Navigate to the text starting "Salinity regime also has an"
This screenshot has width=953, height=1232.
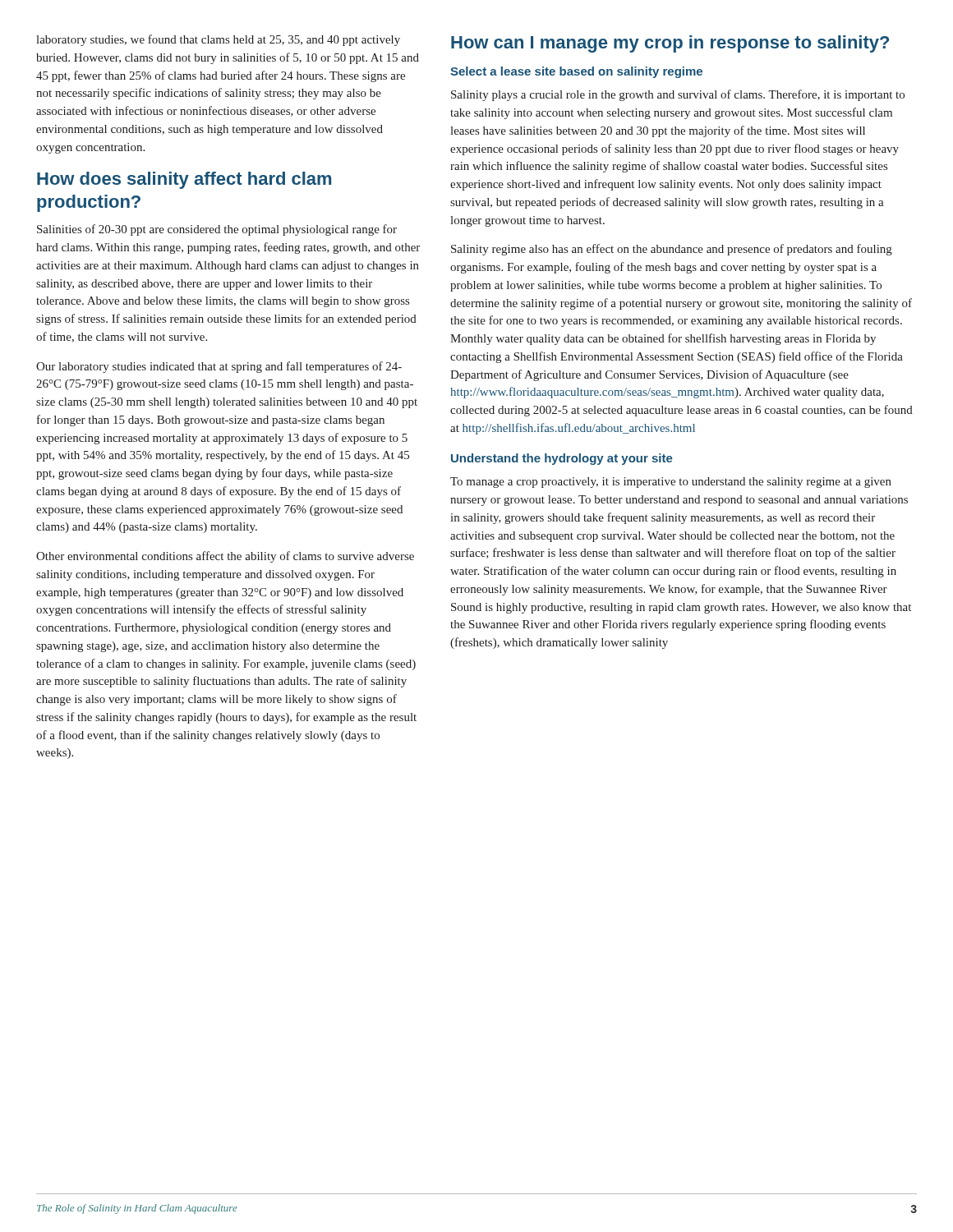[681, 338]
